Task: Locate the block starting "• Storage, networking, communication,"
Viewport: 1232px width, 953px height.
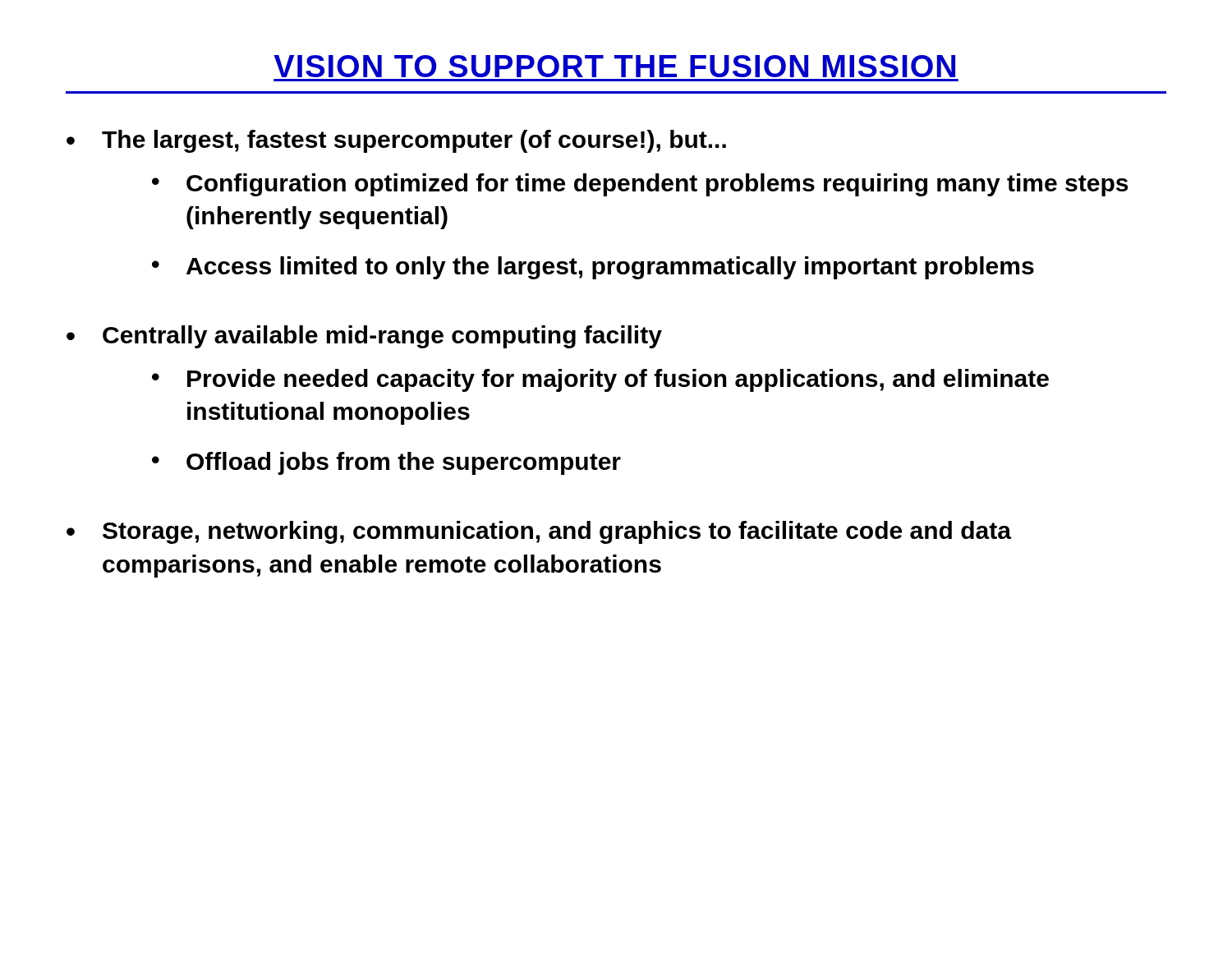Action: (x=616, y=548)
